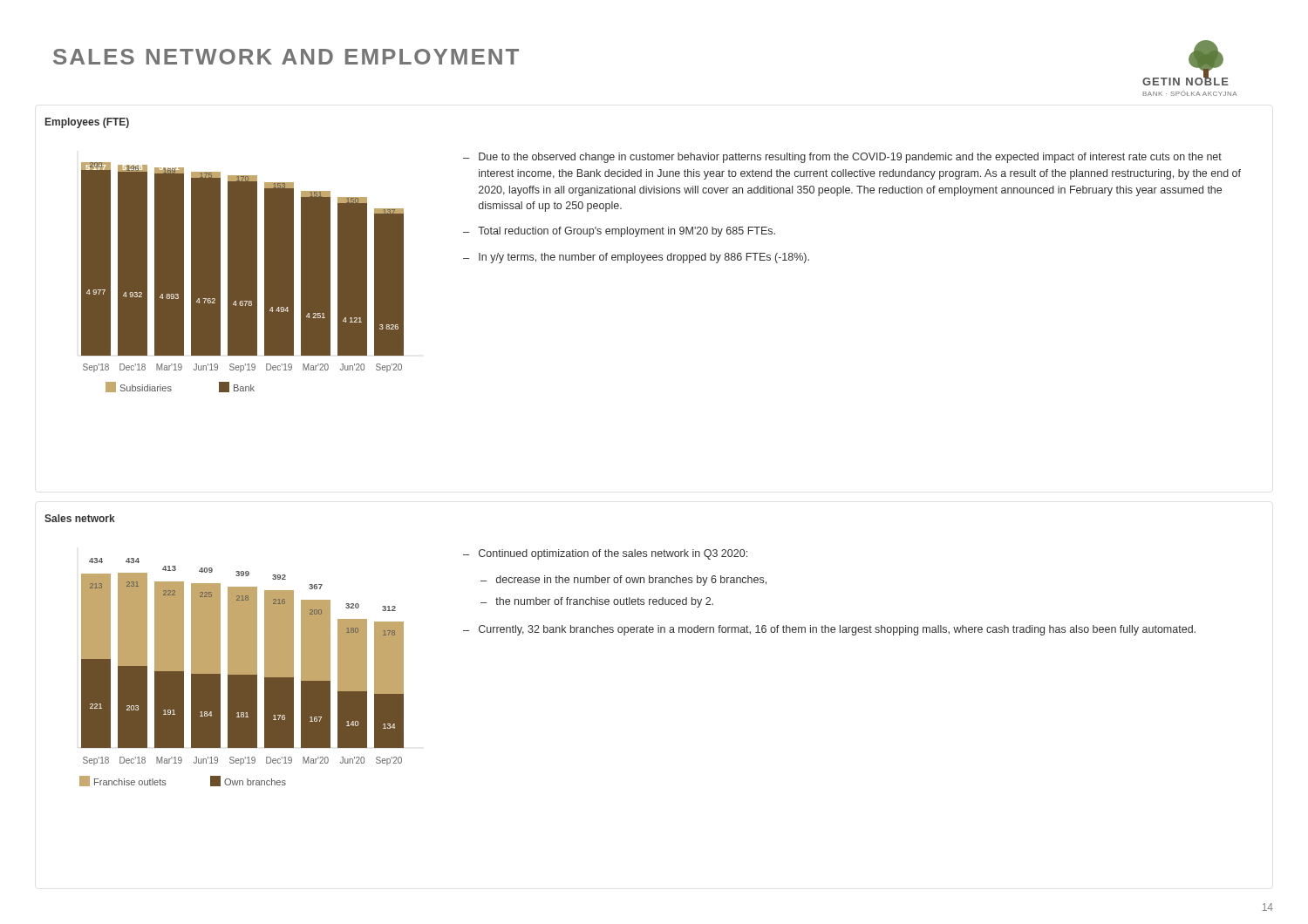The image size is (1308, 924).
Task: Find the passage starting "– Due to the observed change in"
Action: click(855, 182)
